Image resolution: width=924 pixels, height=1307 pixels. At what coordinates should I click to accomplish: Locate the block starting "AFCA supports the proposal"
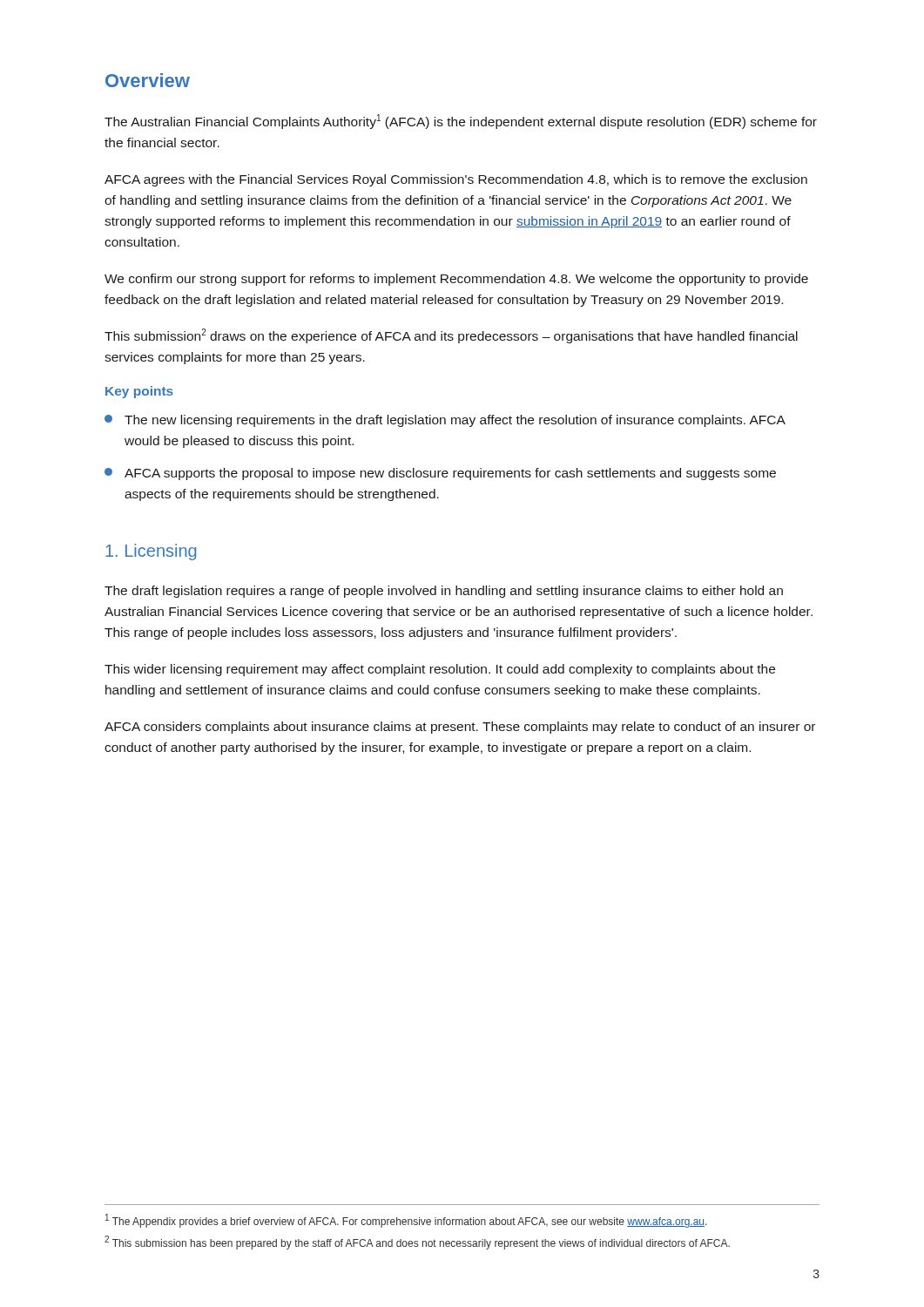click(462, 483)
